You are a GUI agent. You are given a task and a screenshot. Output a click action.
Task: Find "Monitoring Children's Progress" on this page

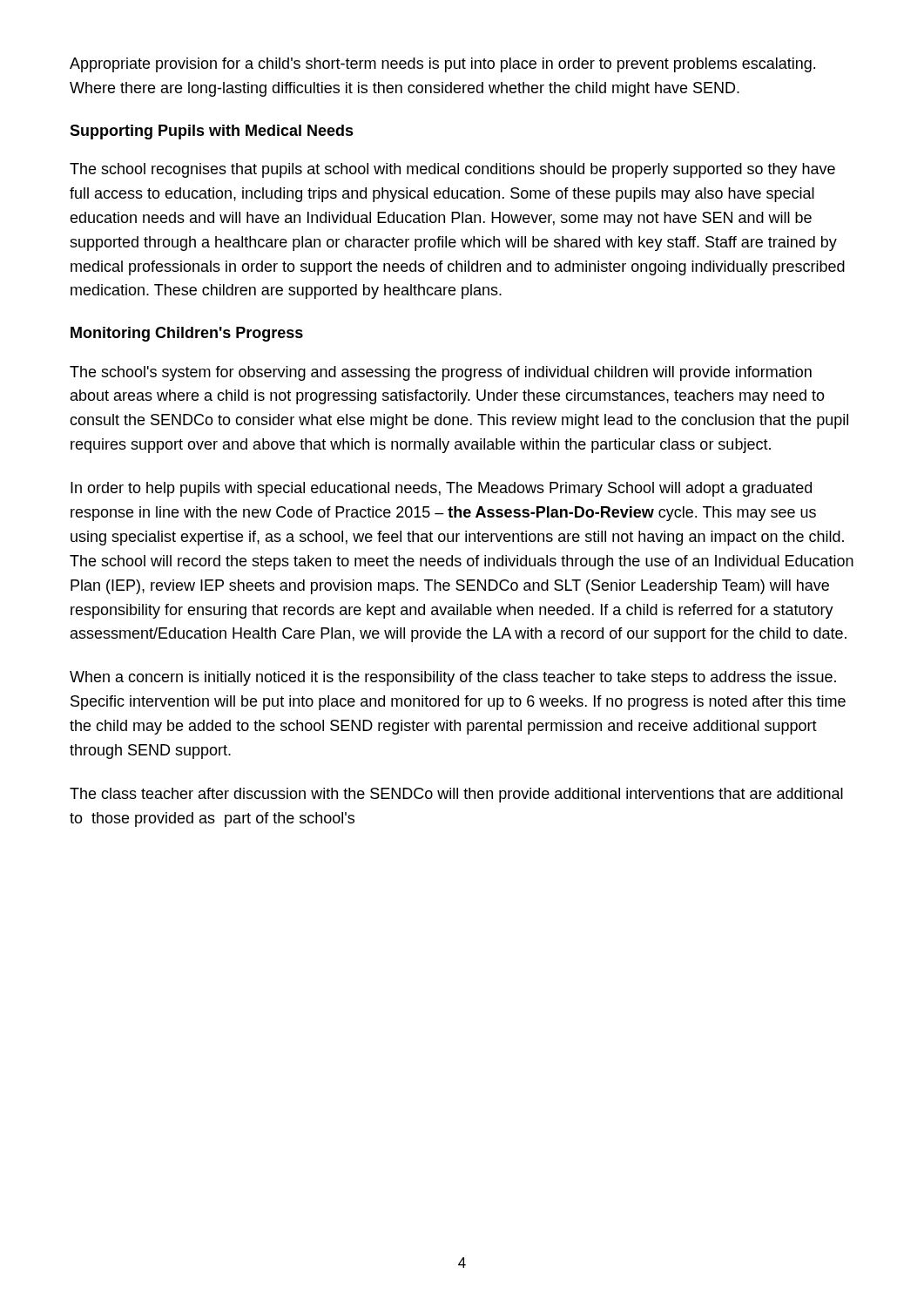pyautogui.click(x=187, y=333)
